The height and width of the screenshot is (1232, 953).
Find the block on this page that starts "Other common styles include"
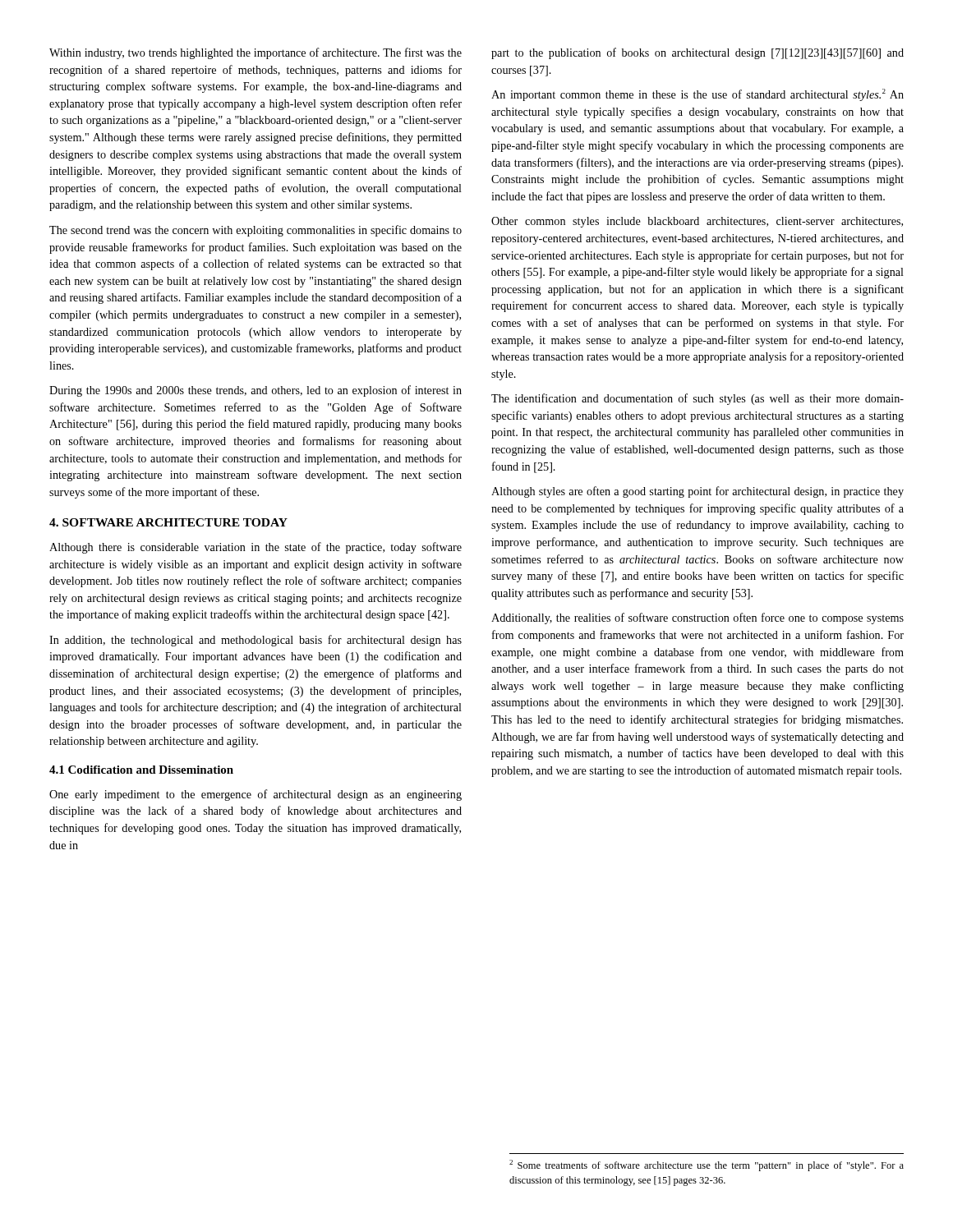point(698,298)
